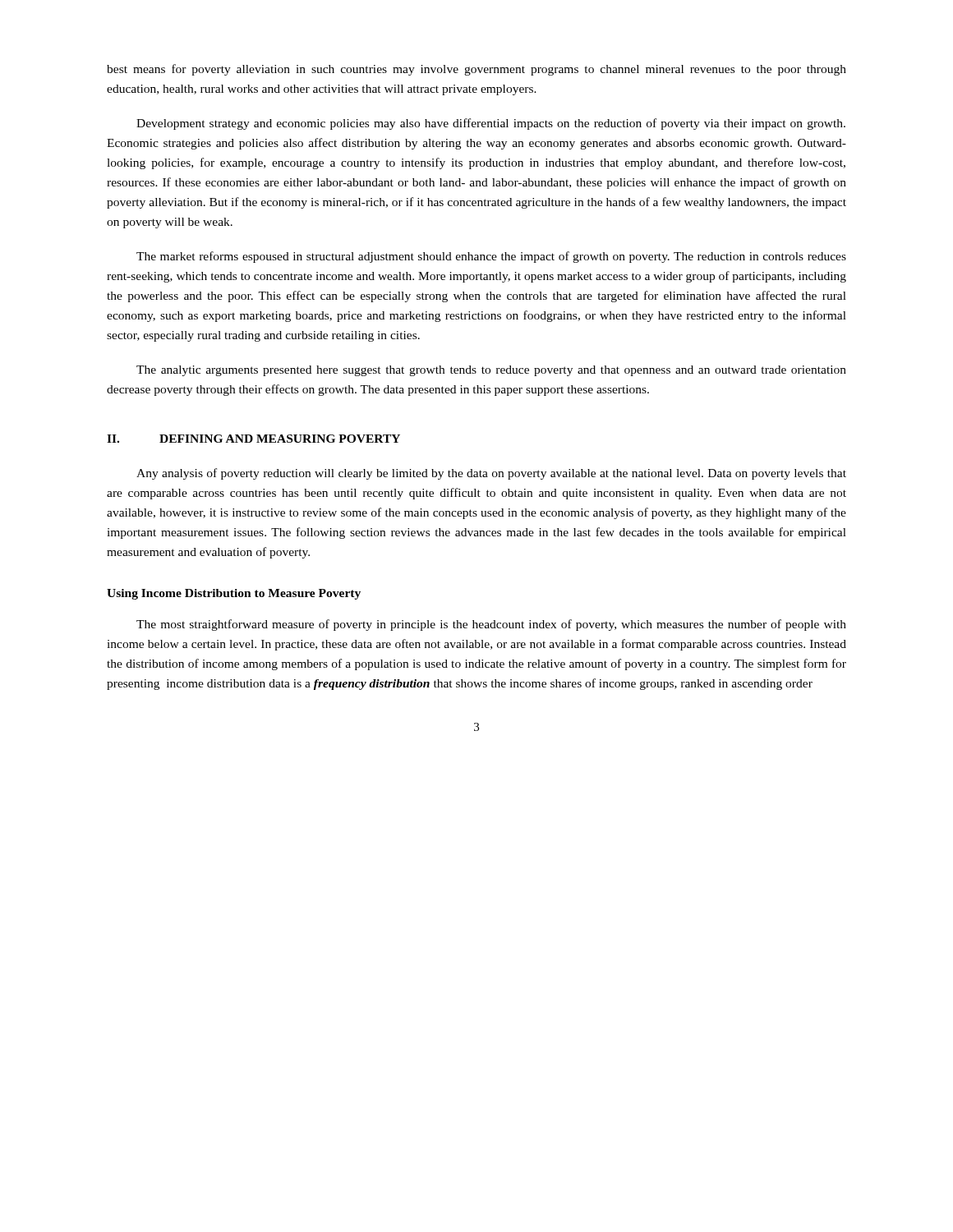Viewport: 953px width, 1232px height.
Task: Click on the block starting "Any analysis of poverty reduction will"
Action: pos(476,512)
